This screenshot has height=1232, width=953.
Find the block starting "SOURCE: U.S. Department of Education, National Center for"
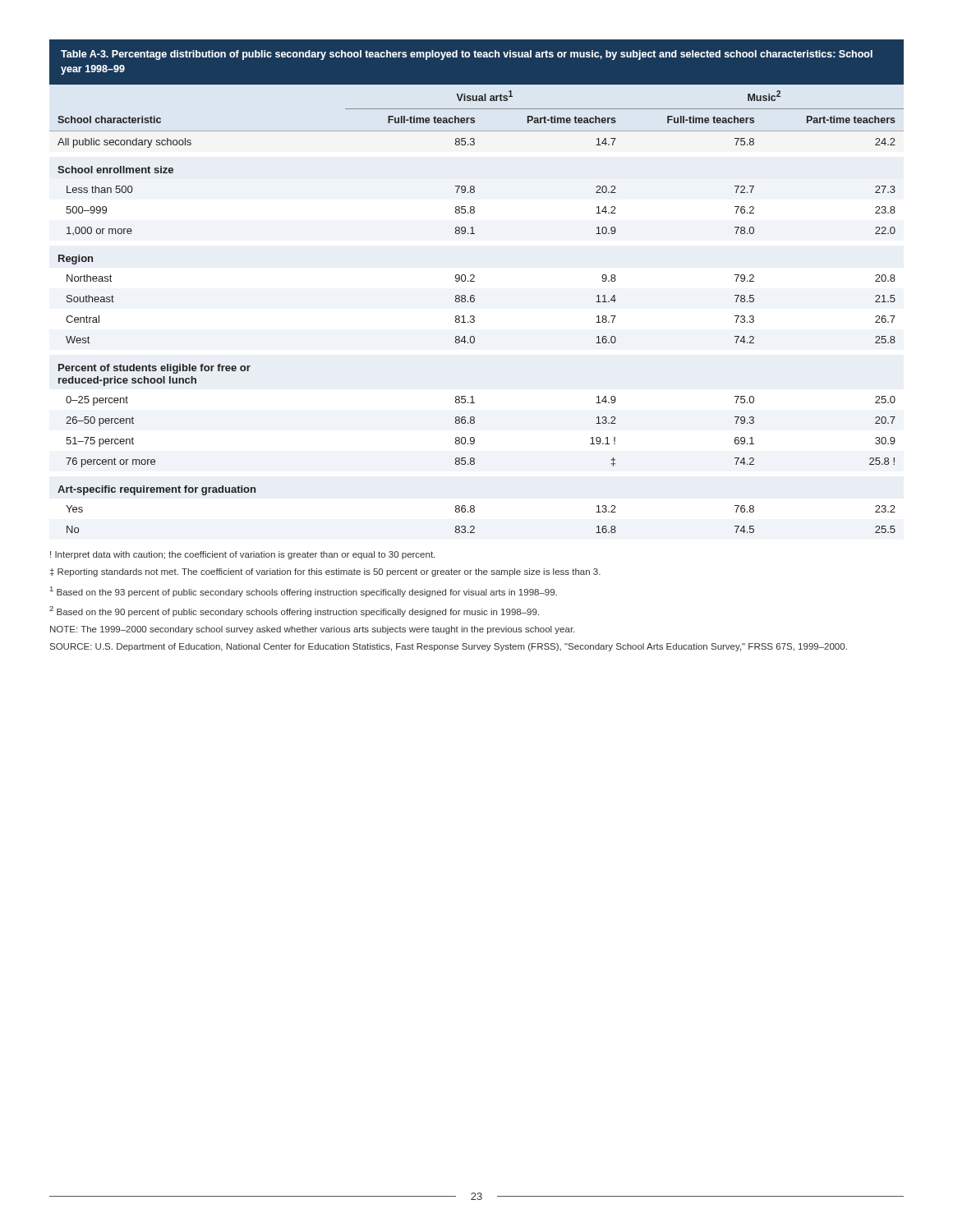(448, 646)
